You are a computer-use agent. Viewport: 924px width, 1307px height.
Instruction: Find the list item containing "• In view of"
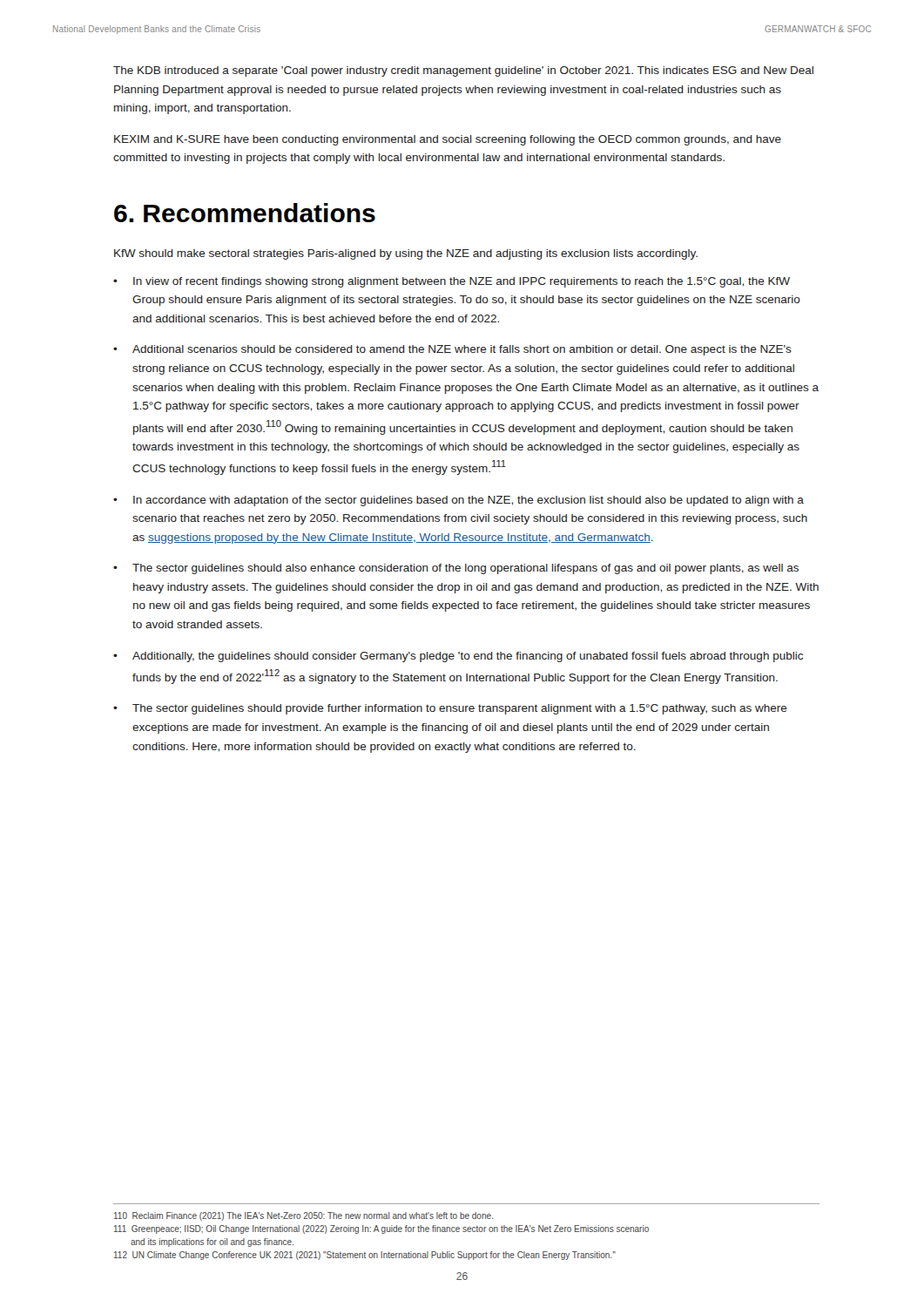[x=466, y=300]
